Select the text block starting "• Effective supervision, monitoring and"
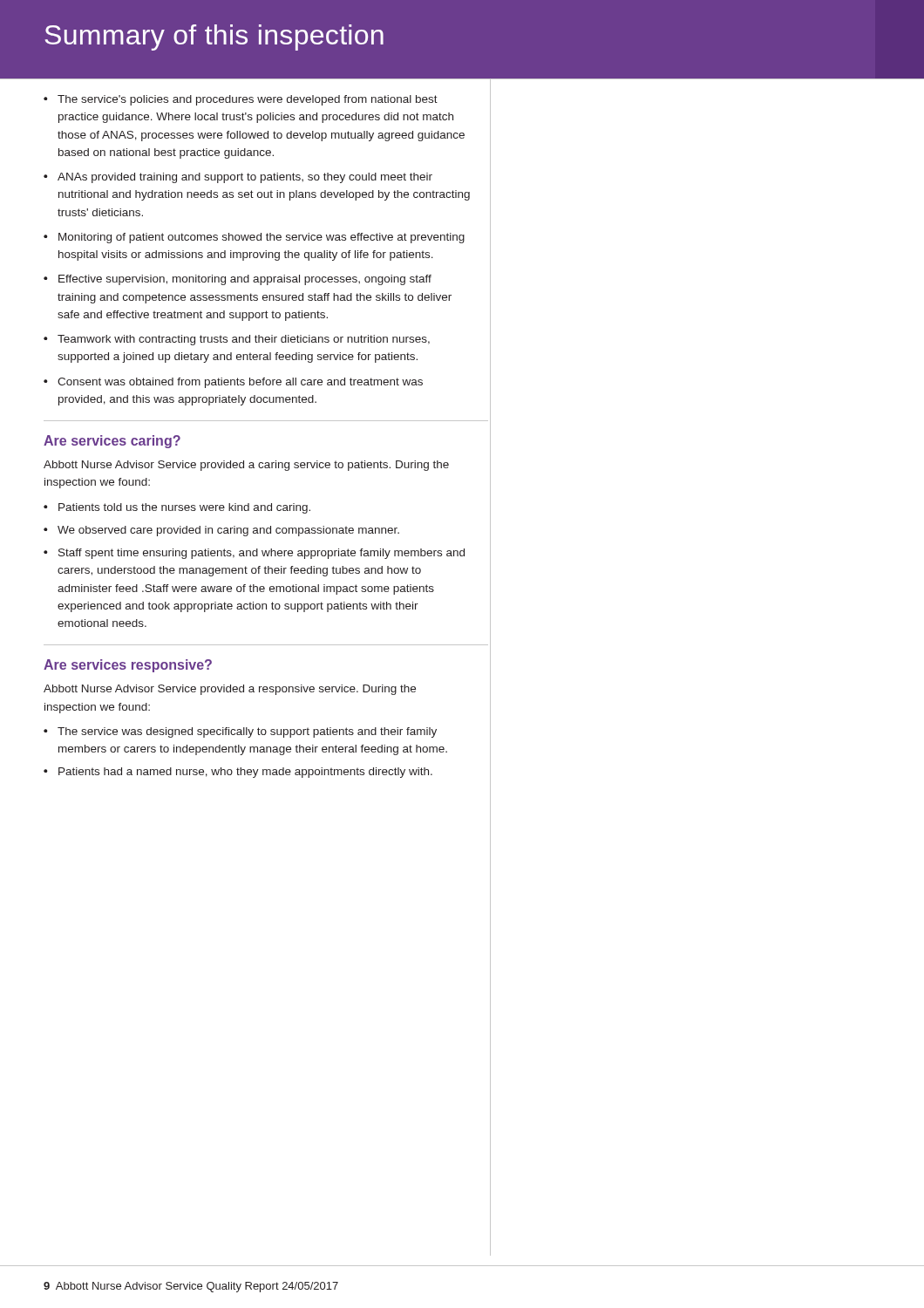The image size is (924, 1308). [257, 297]
